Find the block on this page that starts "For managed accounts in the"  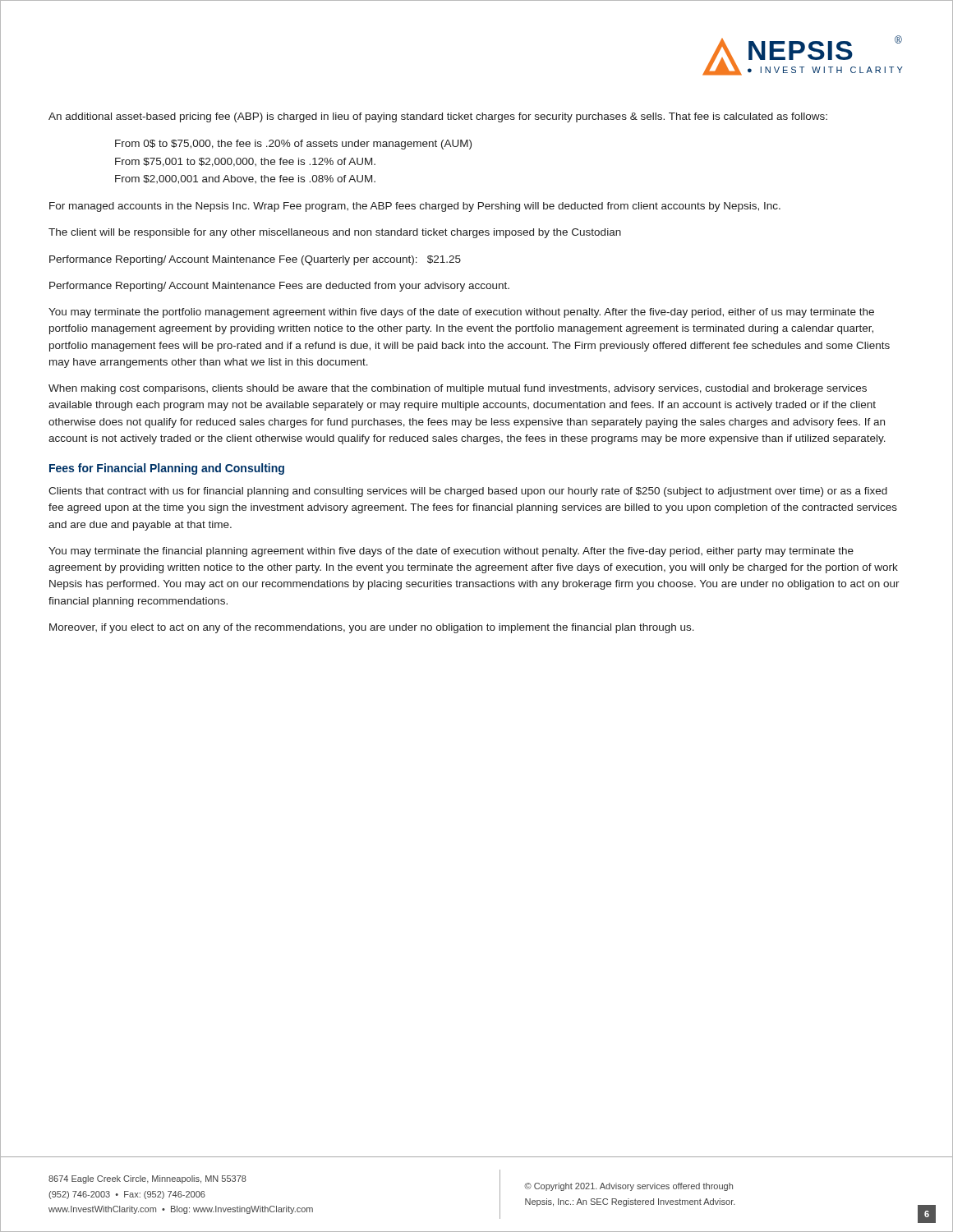[x=476, y=206]
